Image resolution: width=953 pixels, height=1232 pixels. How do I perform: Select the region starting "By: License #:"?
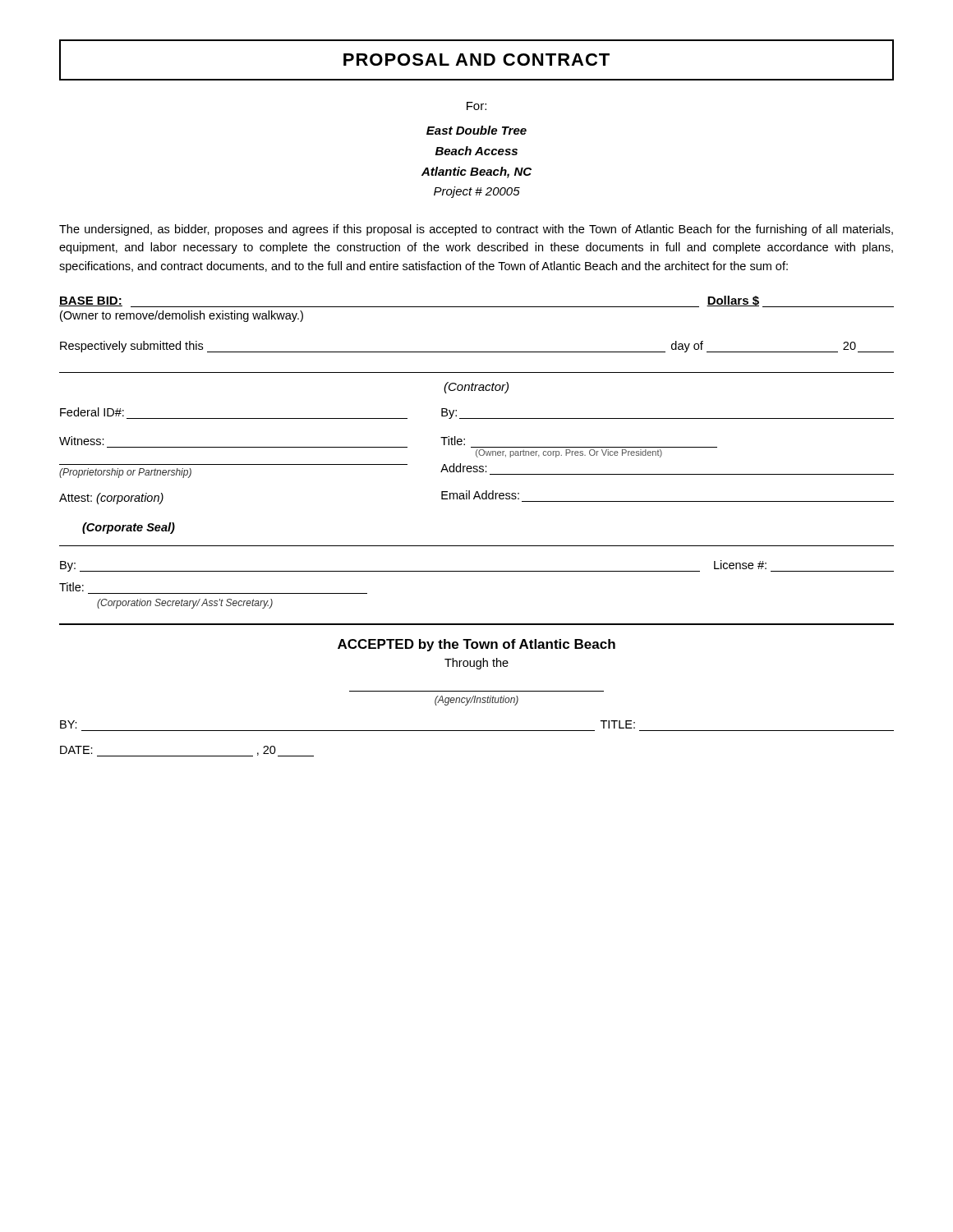[476, 565]
